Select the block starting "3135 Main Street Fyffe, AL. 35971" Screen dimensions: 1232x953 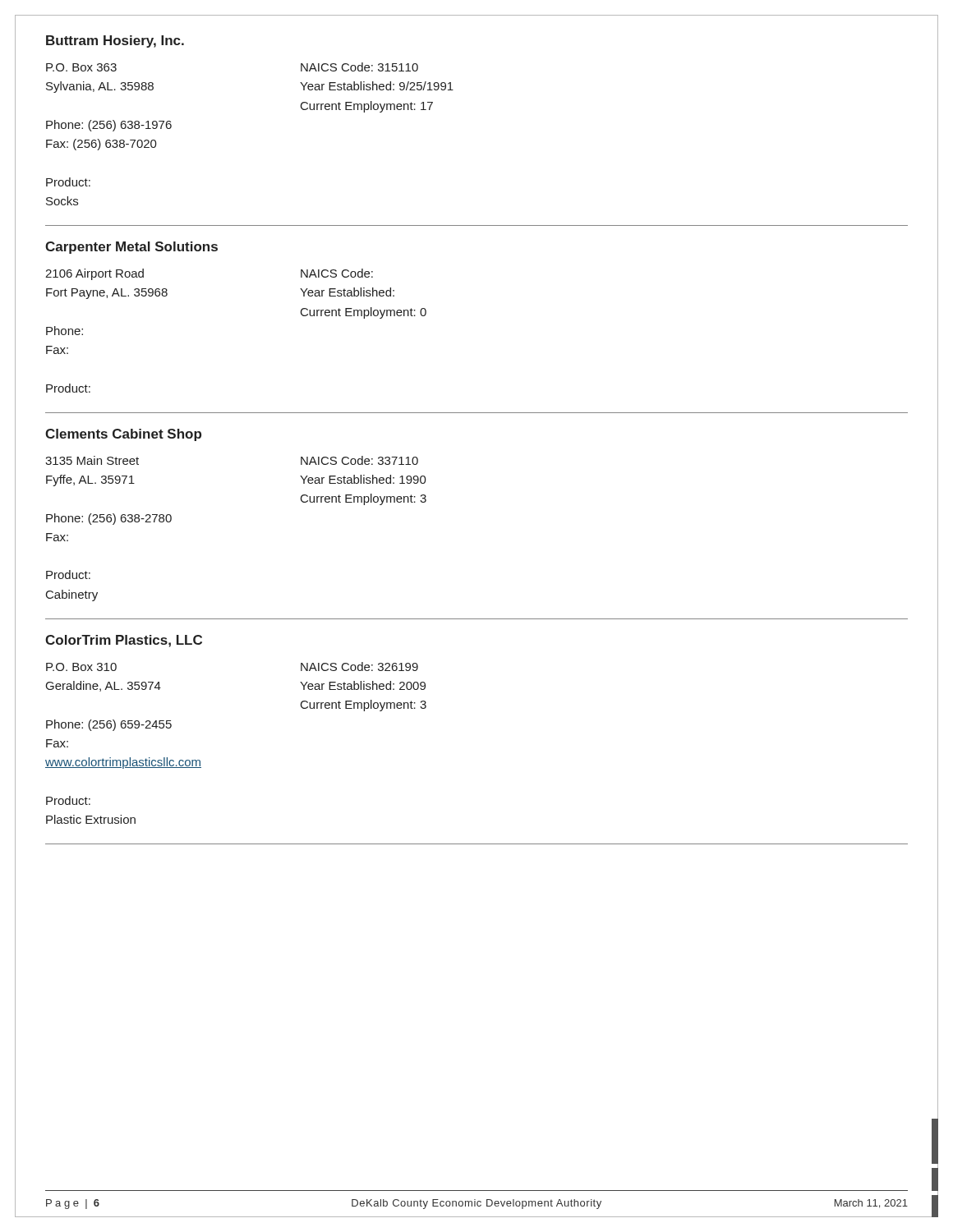[109, 527]
